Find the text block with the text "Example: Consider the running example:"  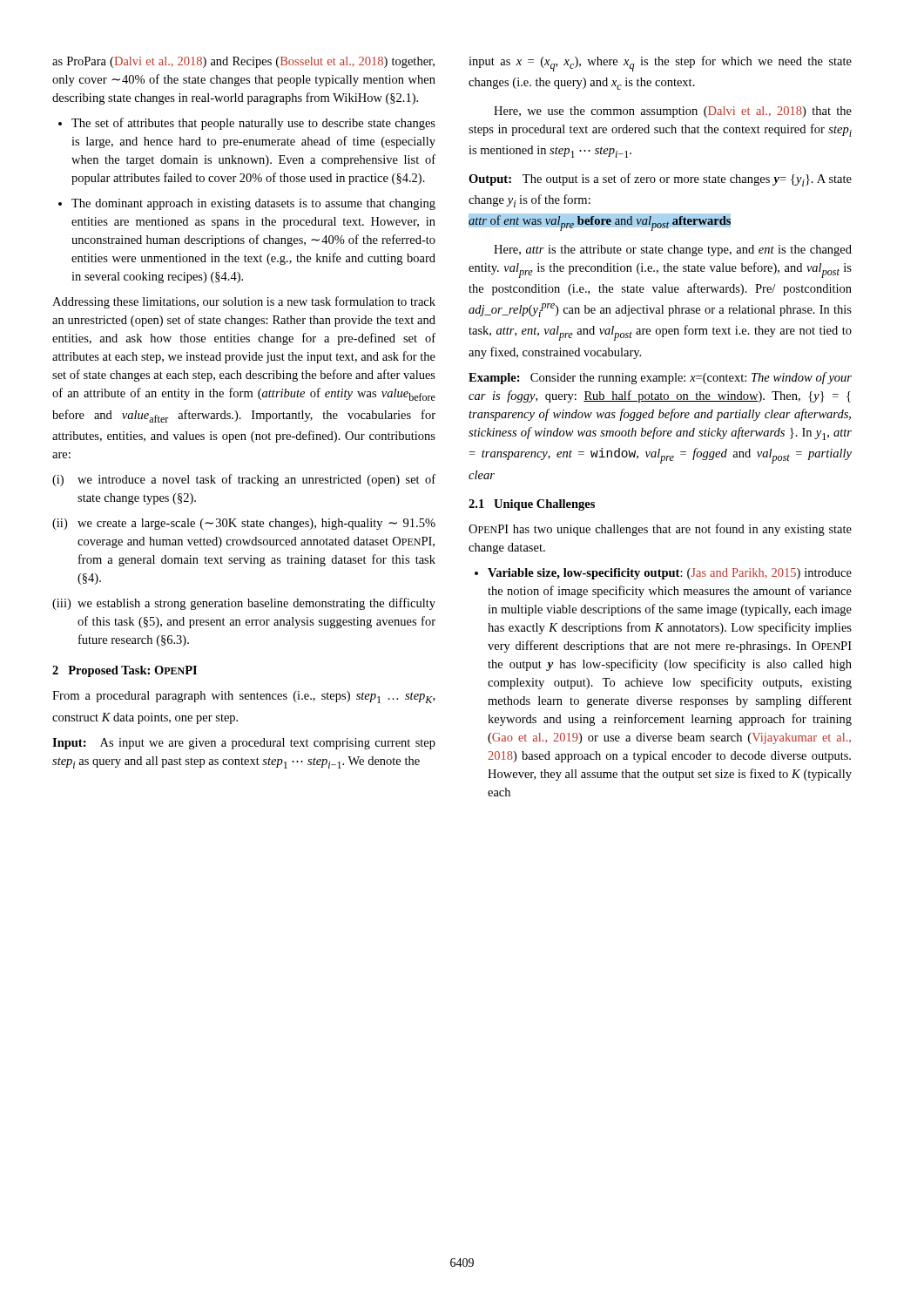pos(660,426)
